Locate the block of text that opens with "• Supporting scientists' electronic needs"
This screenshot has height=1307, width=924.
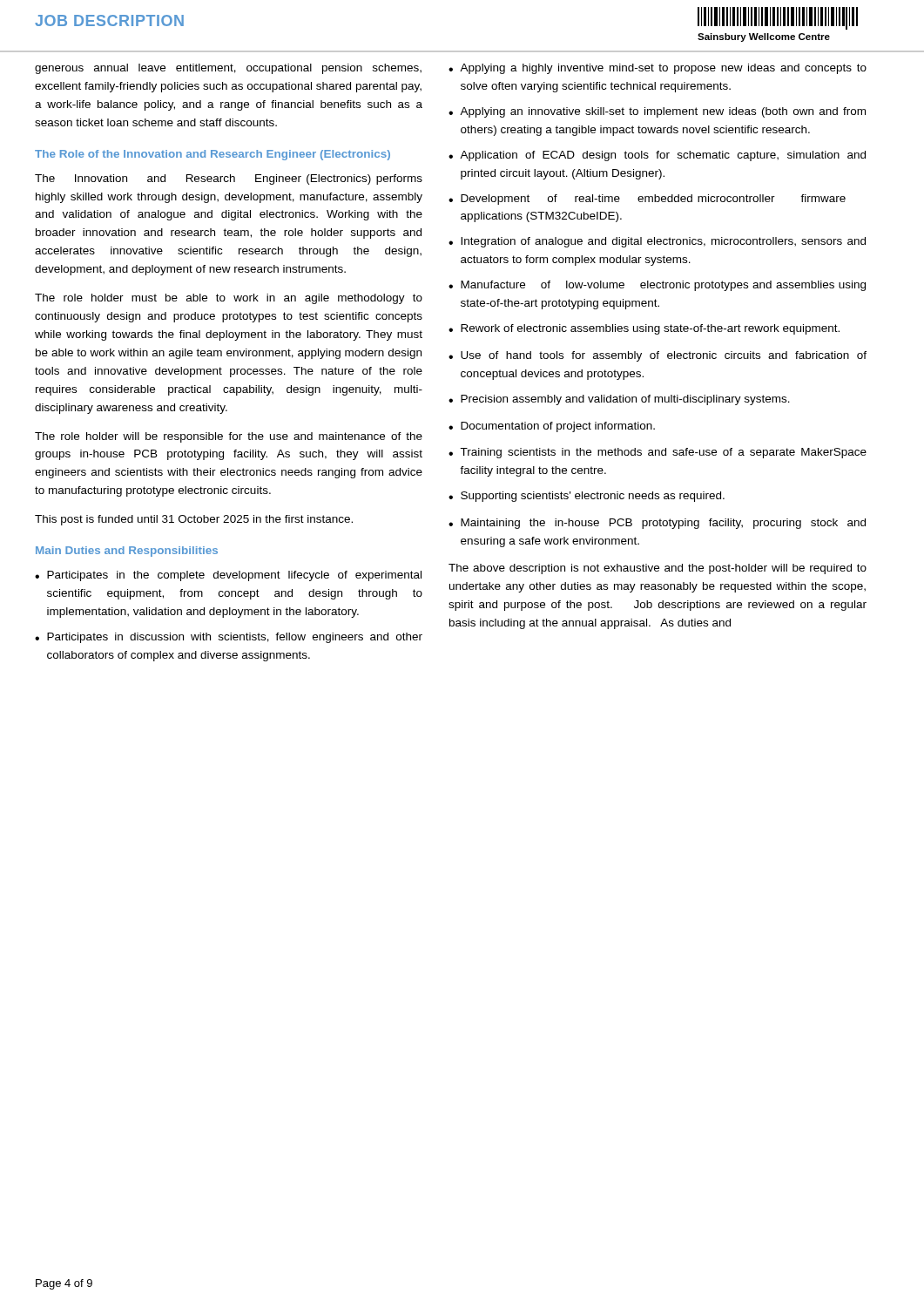(658, 497)
